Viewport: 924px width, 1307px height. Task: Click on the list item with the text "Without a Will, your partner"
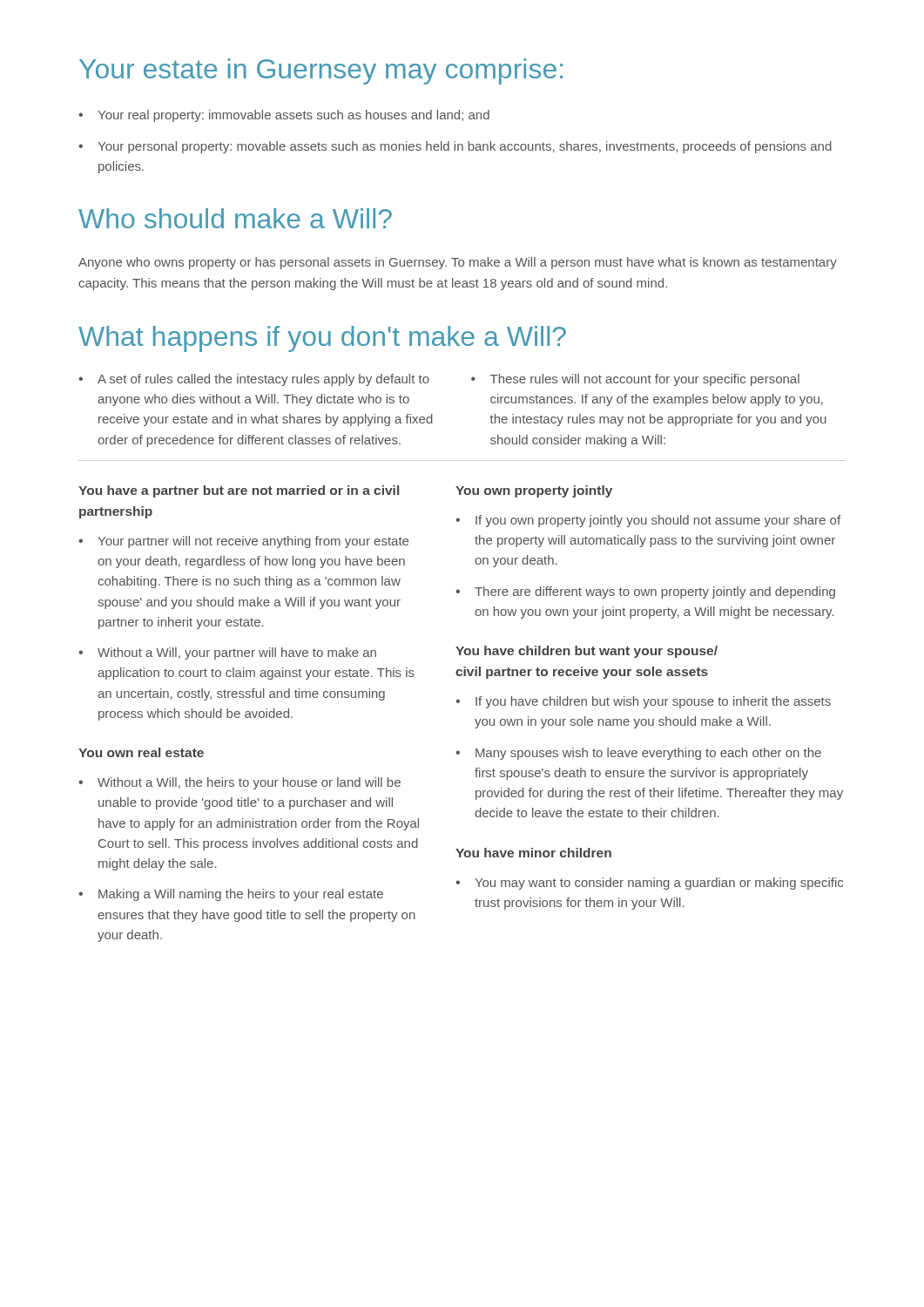coord(256,683)
